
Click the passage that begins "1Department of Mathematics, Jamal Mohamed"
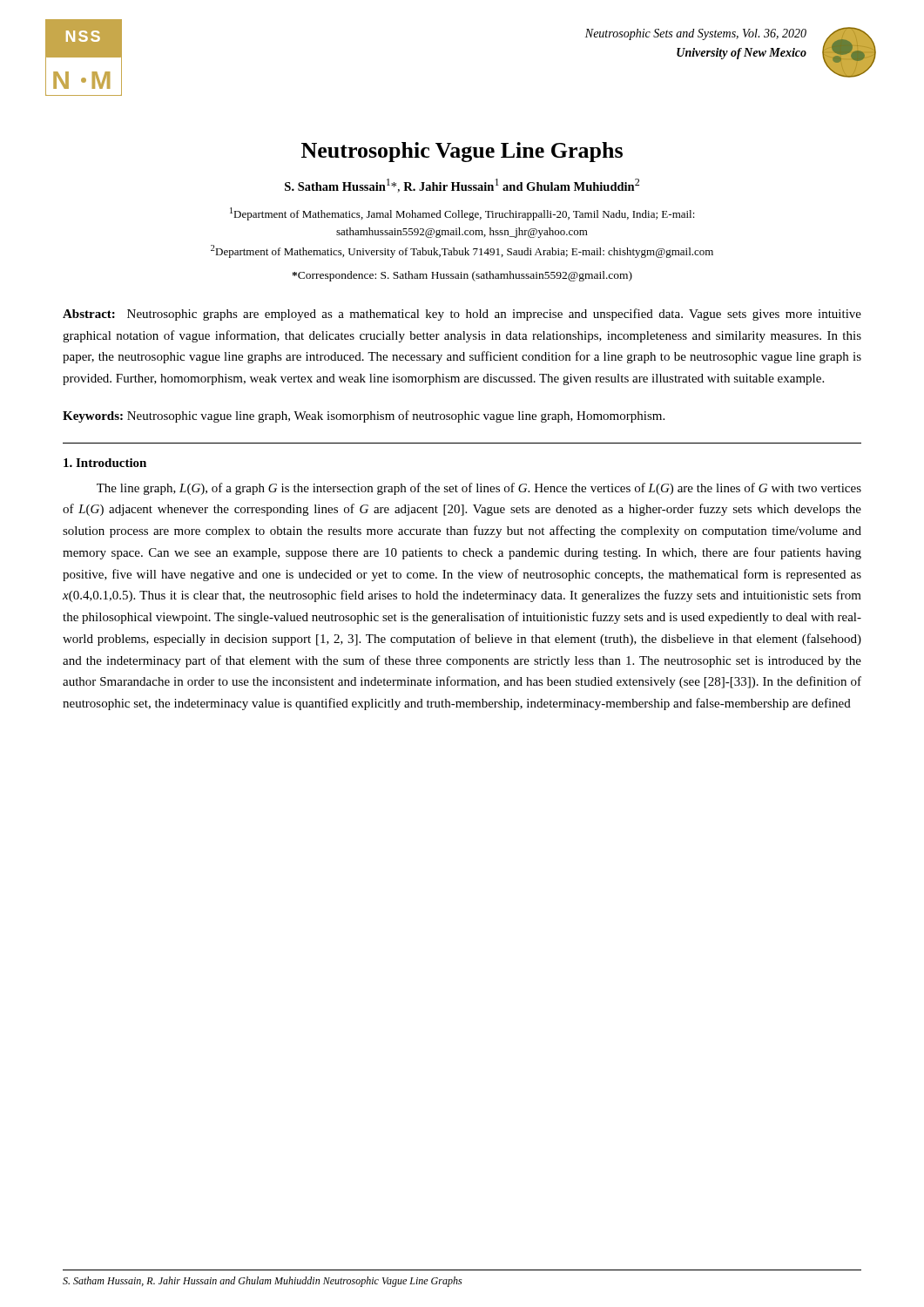coord(462,232)
